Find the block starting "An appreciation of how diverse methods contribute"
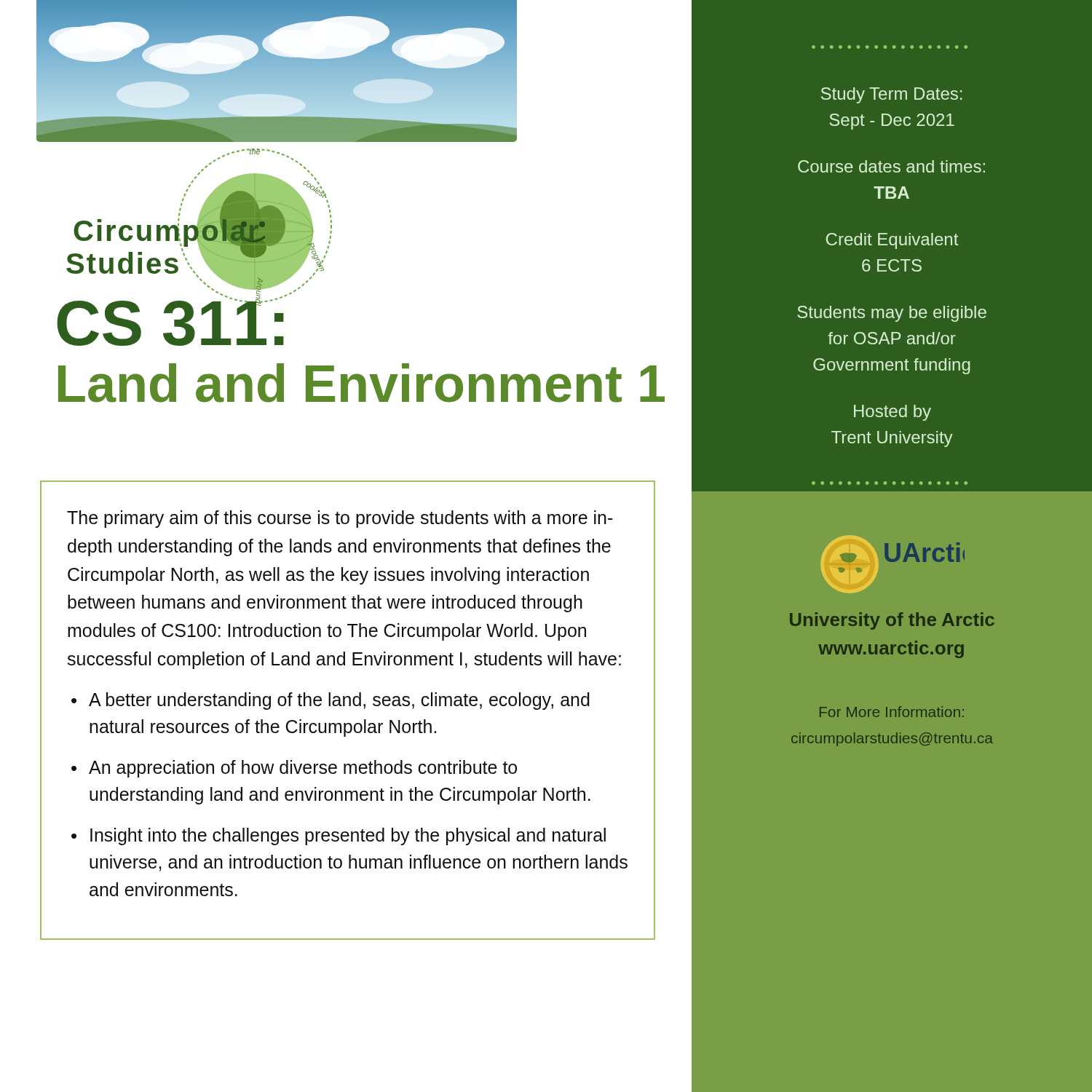Viewport: 1092px width, 1092px height. click(x=340, y=781)
